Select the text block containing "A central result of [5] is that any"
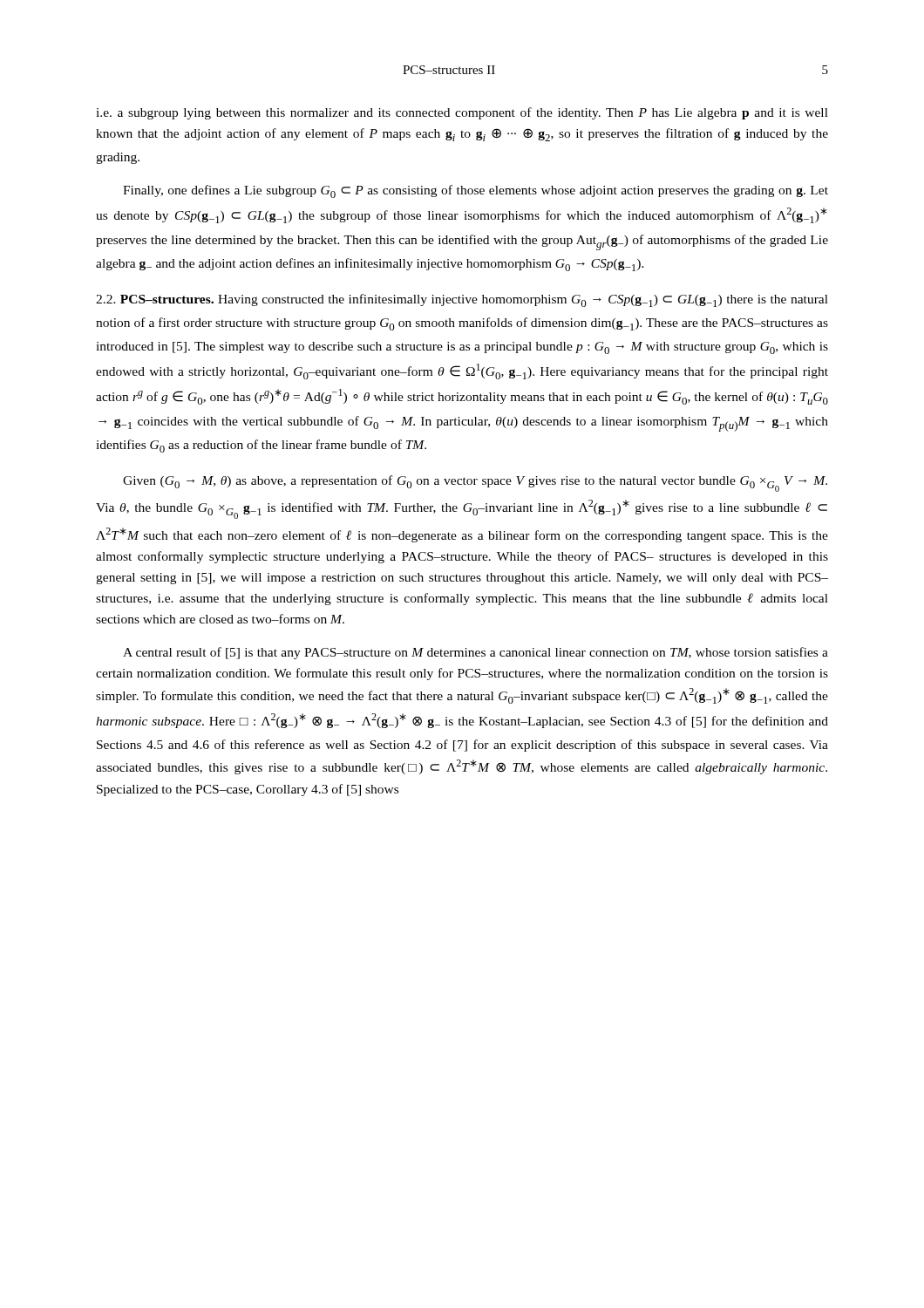924x1308 pixels. click(x=462, y=721)
